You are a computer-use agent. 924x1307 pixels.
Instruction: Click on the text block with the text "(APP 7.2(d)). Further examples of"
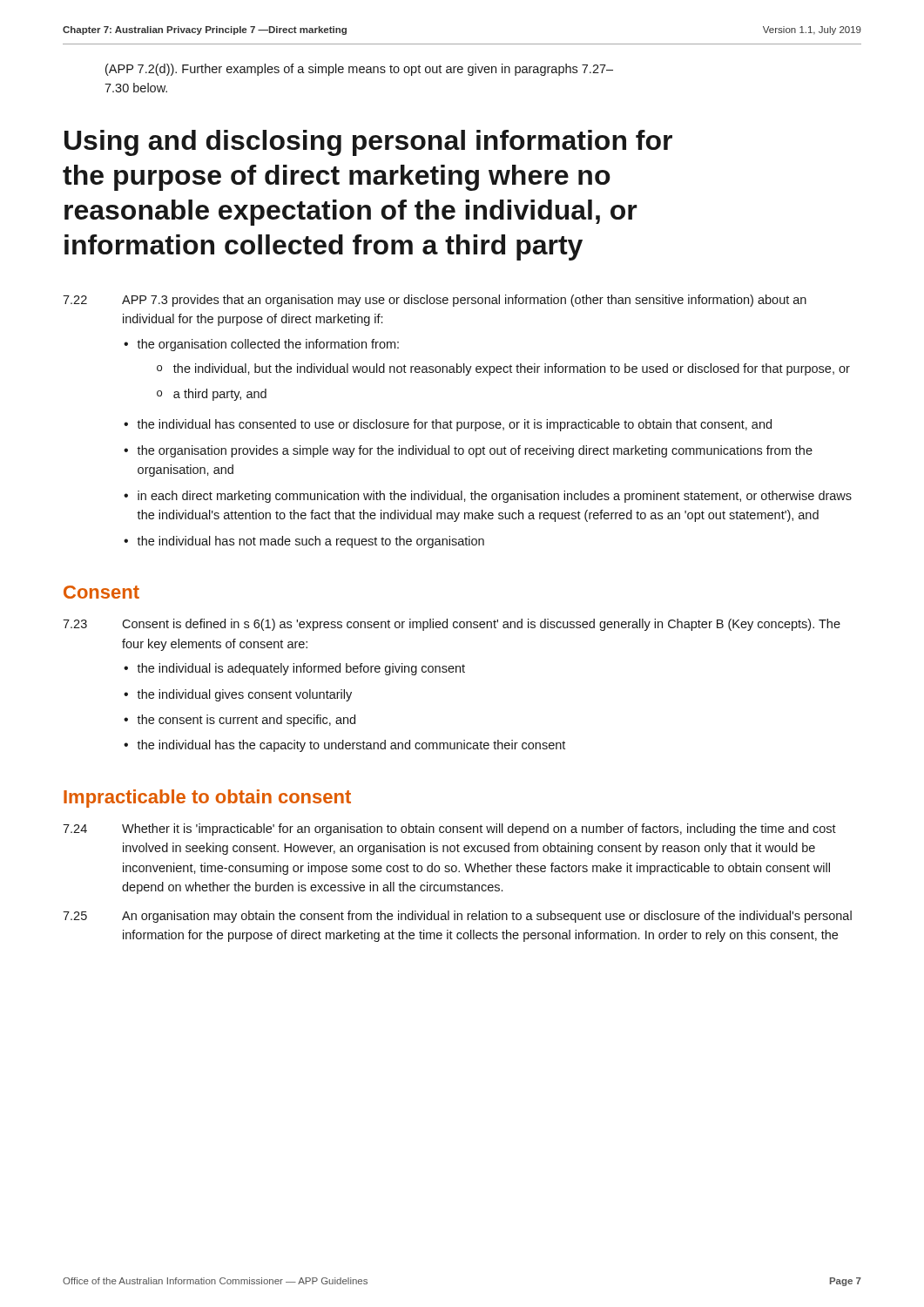[x=359, y=79]
